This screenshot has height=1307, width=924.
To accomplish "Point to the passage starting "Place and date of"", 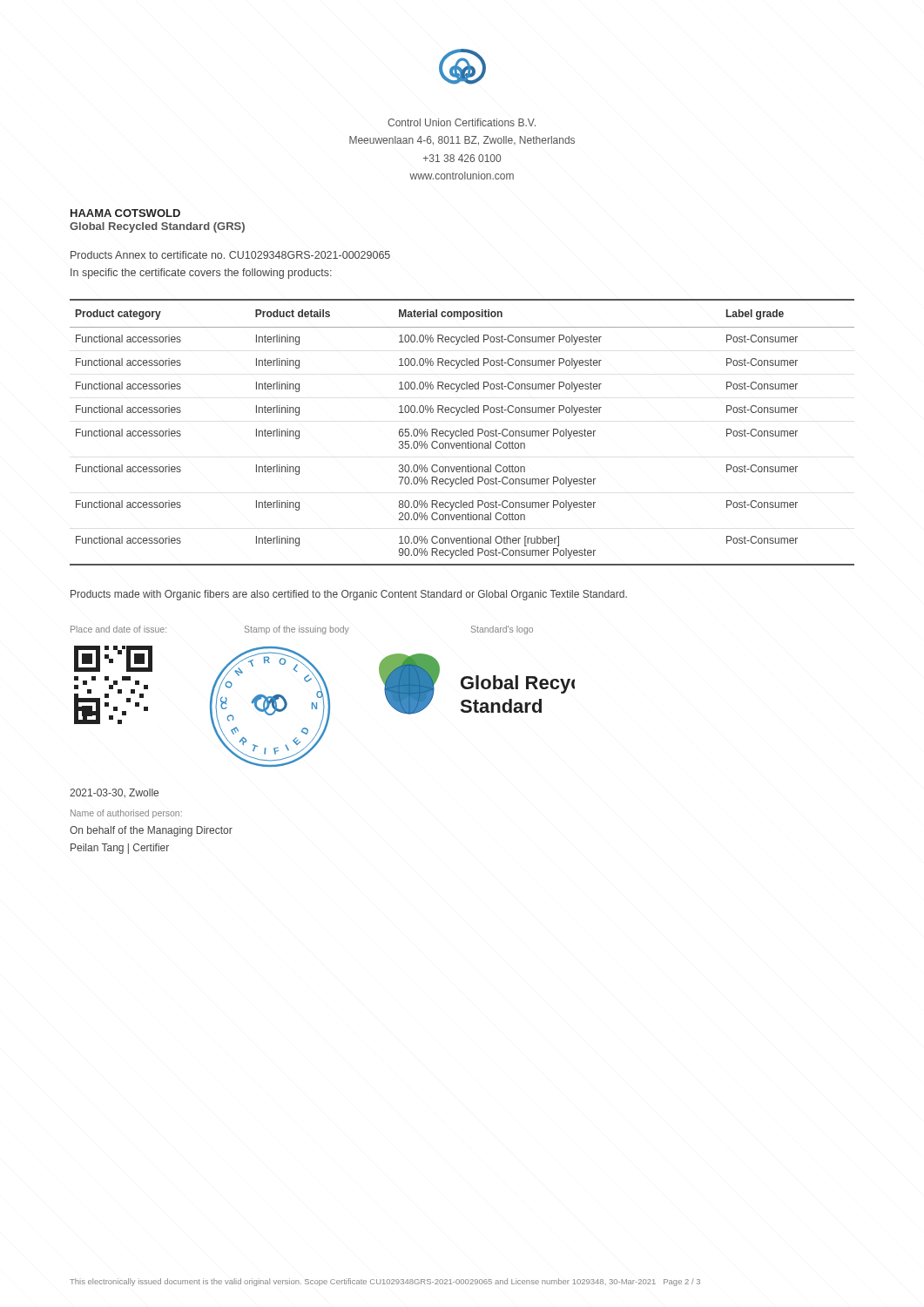I will (118, 629).
